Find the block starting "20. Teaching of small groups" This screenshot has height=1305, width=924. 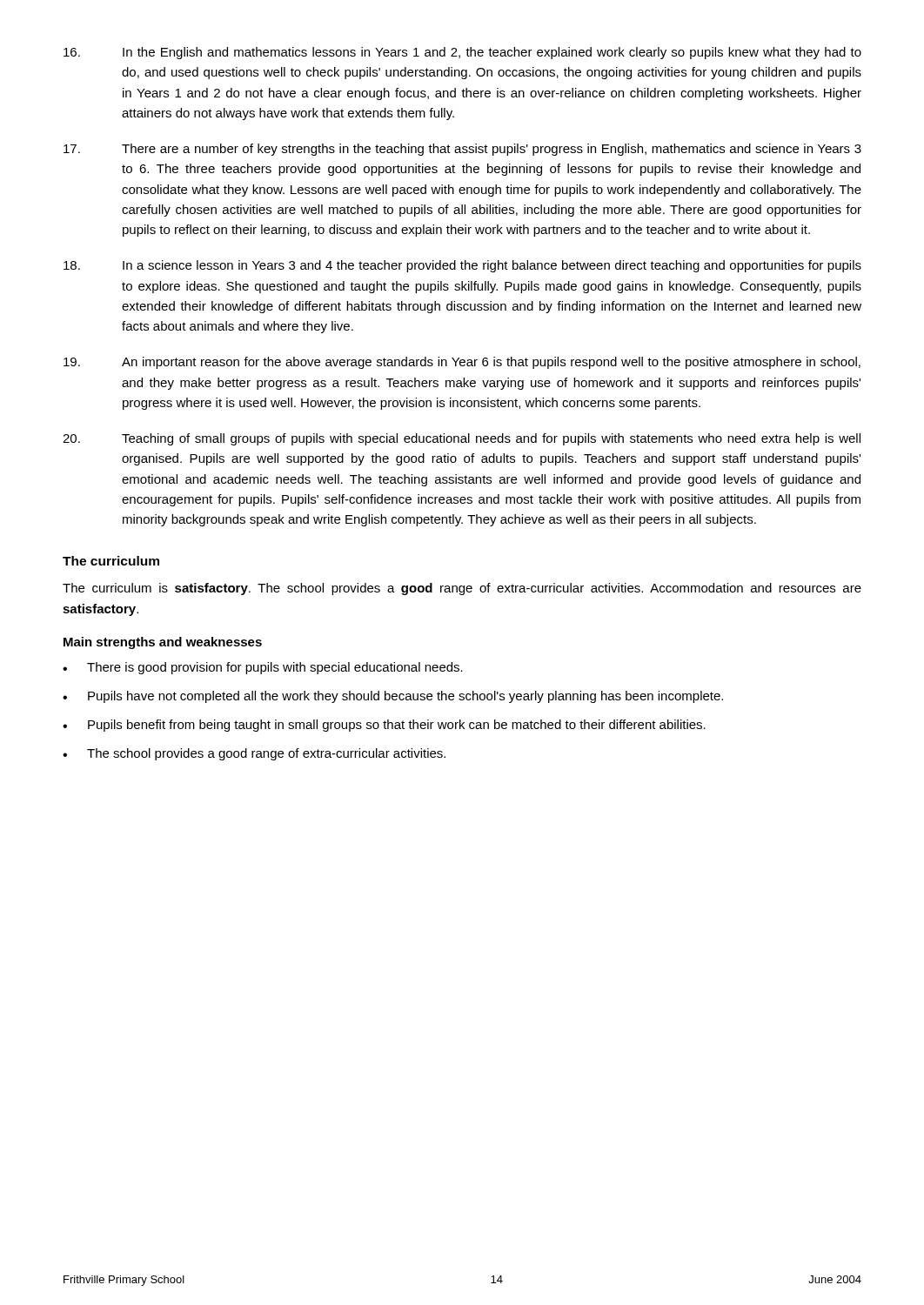pyautogui.click(x=462, y=479)
